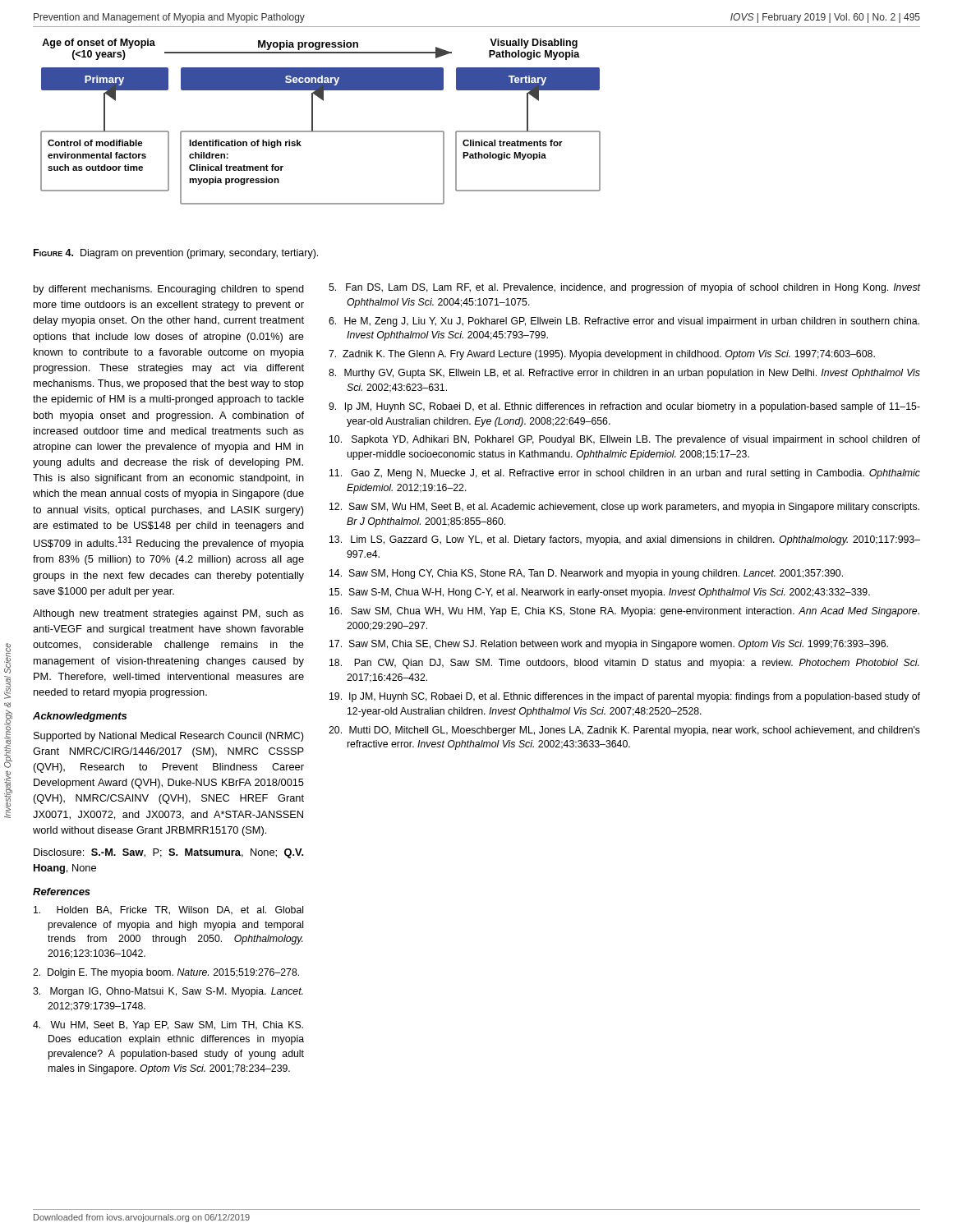Point to the block beginning "5. Fan DS, Lam DS,"
Screen dimensions: 1232x953
(x=624, y=295)
